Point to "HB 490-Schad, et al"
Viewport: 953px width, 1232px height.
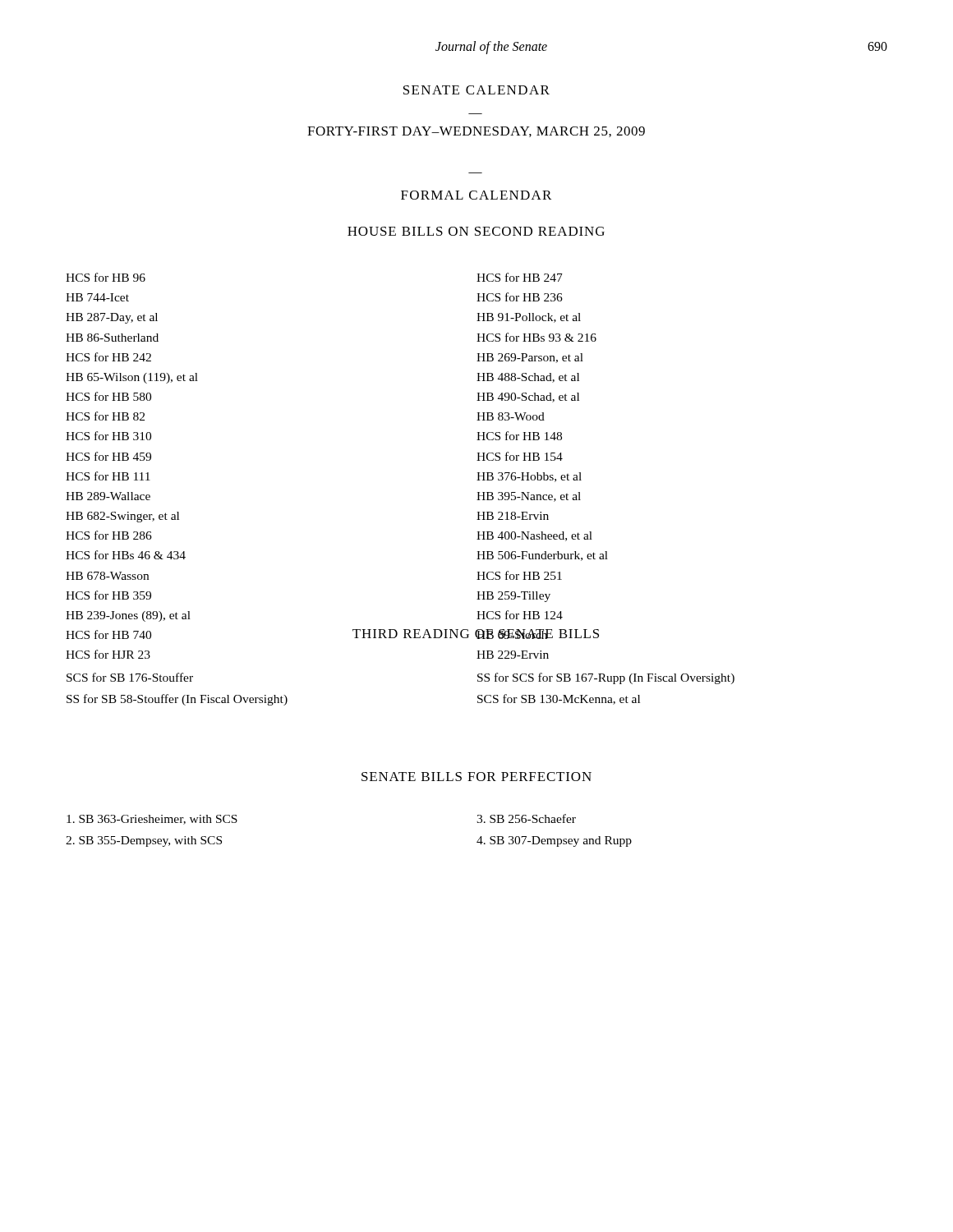528,396
